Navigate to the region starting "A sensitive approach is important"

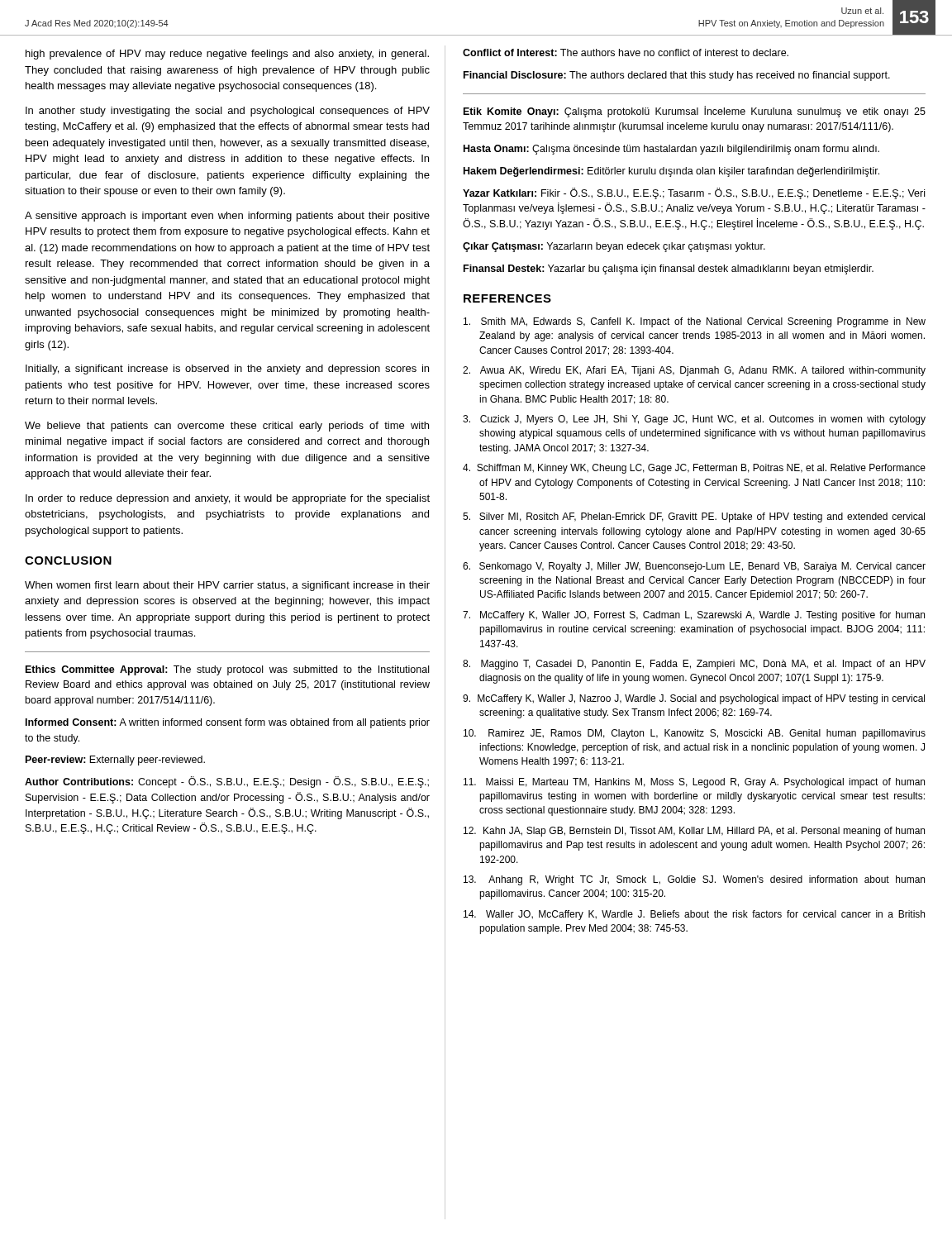point(227,280)
